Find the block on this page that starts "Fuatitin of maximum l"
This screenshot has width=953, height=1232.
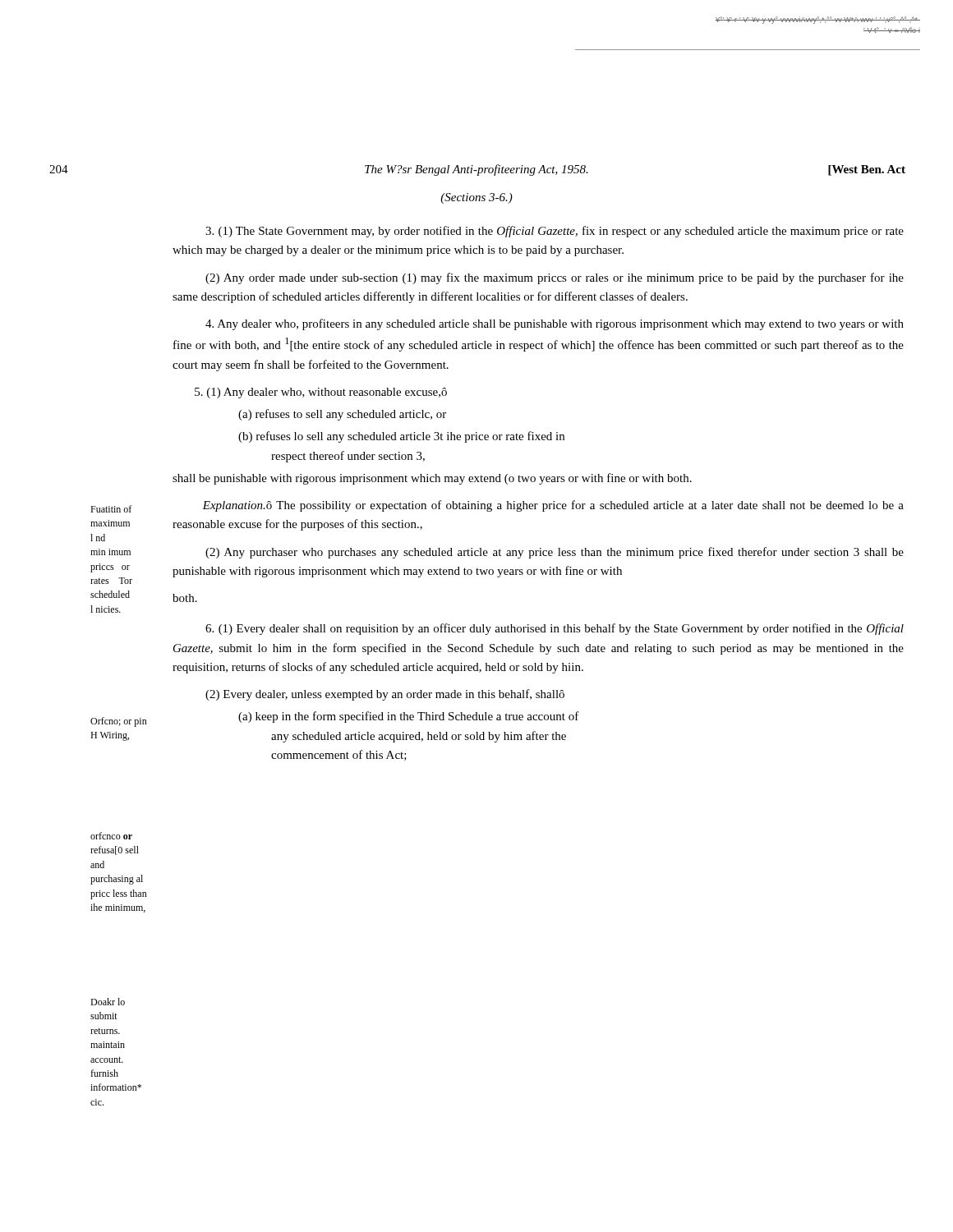pyautogui.click(x=111, y=559)
